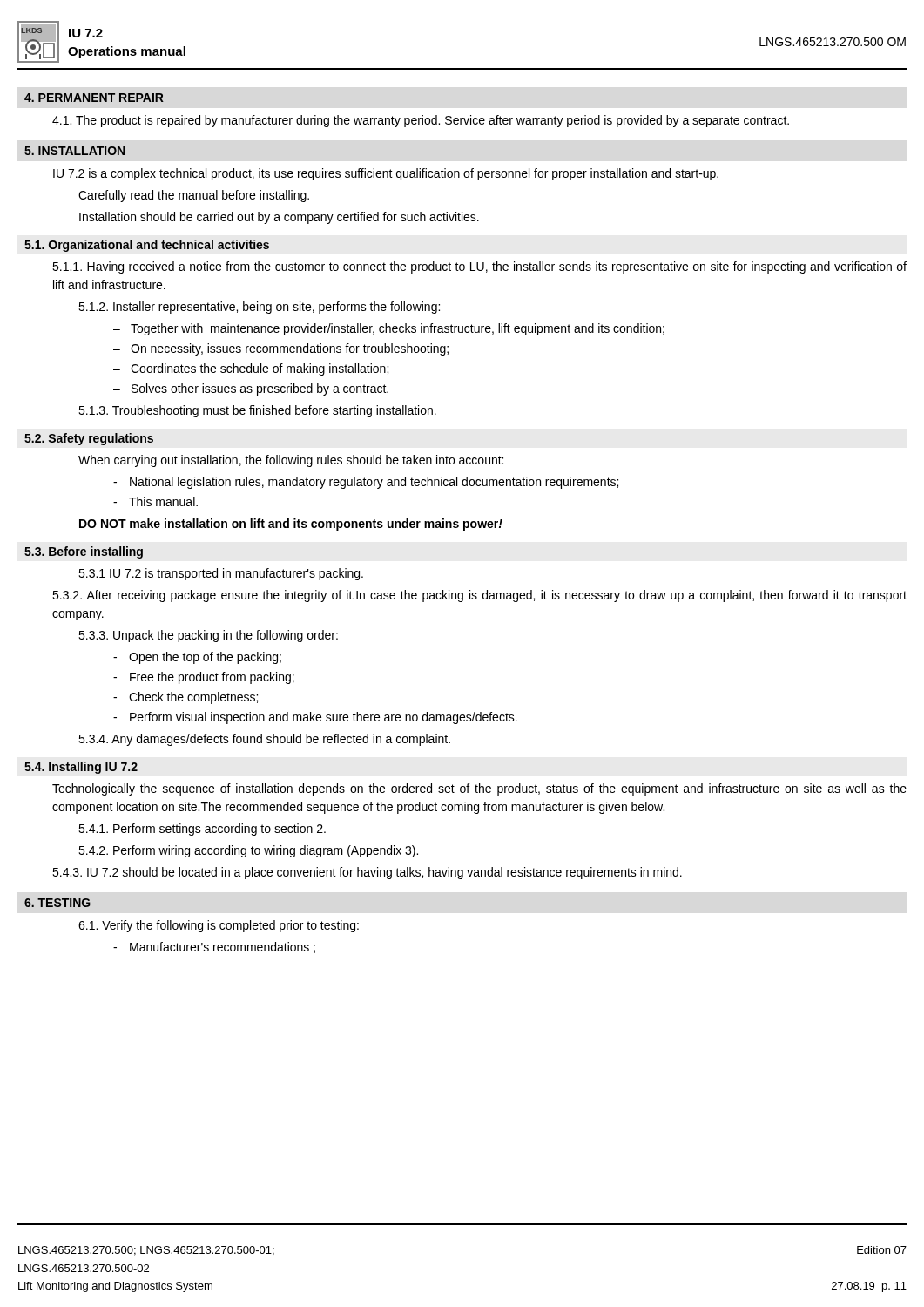Locate the block starting "Technologically the sequence"
The width and height of the screenshot is (924, 1307).
point(479,798)
